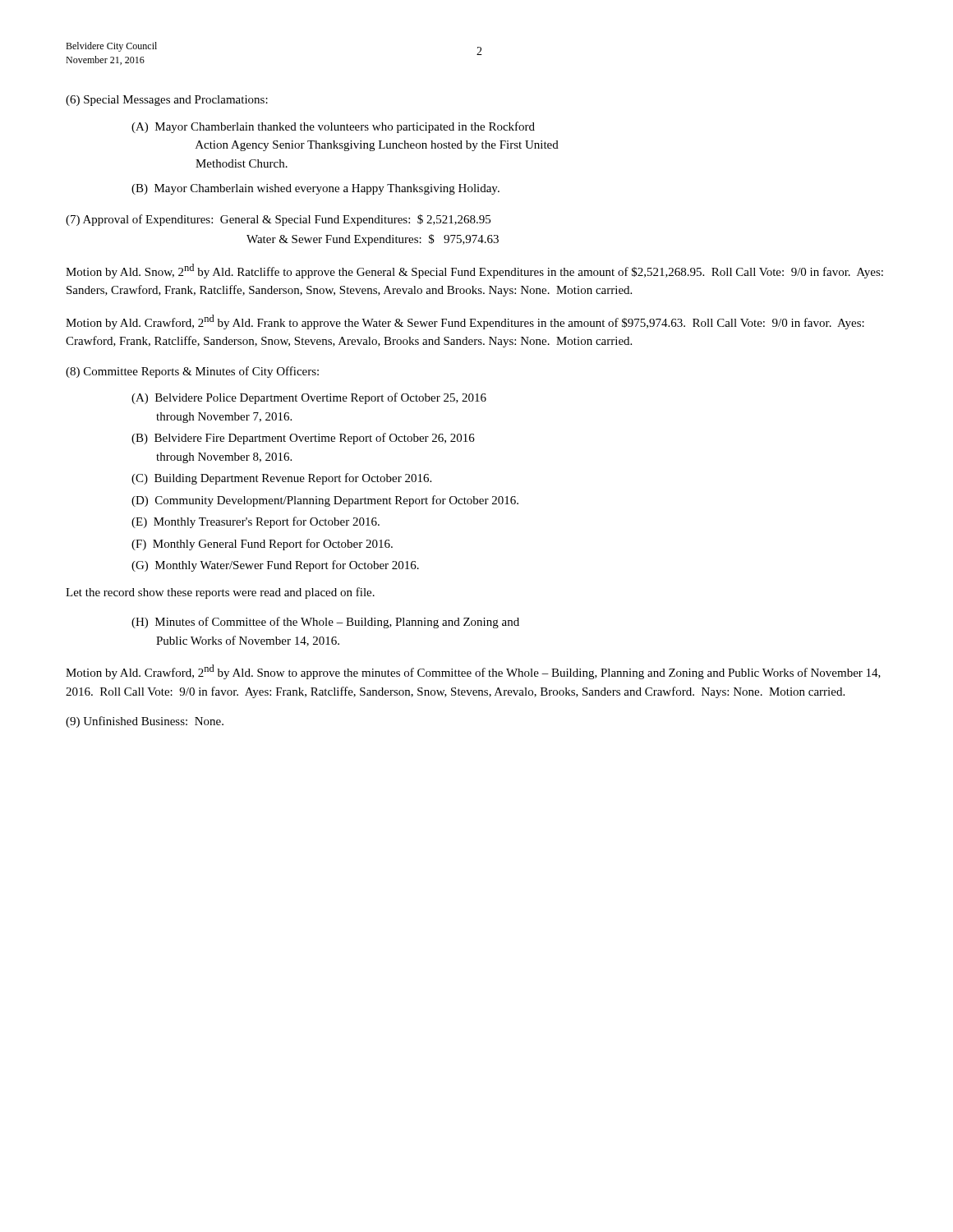The image size is (953, 1232).
Task: Click on the element starting "(E) Monthly Treasurer's Report for"
Action: pos(256,522)
